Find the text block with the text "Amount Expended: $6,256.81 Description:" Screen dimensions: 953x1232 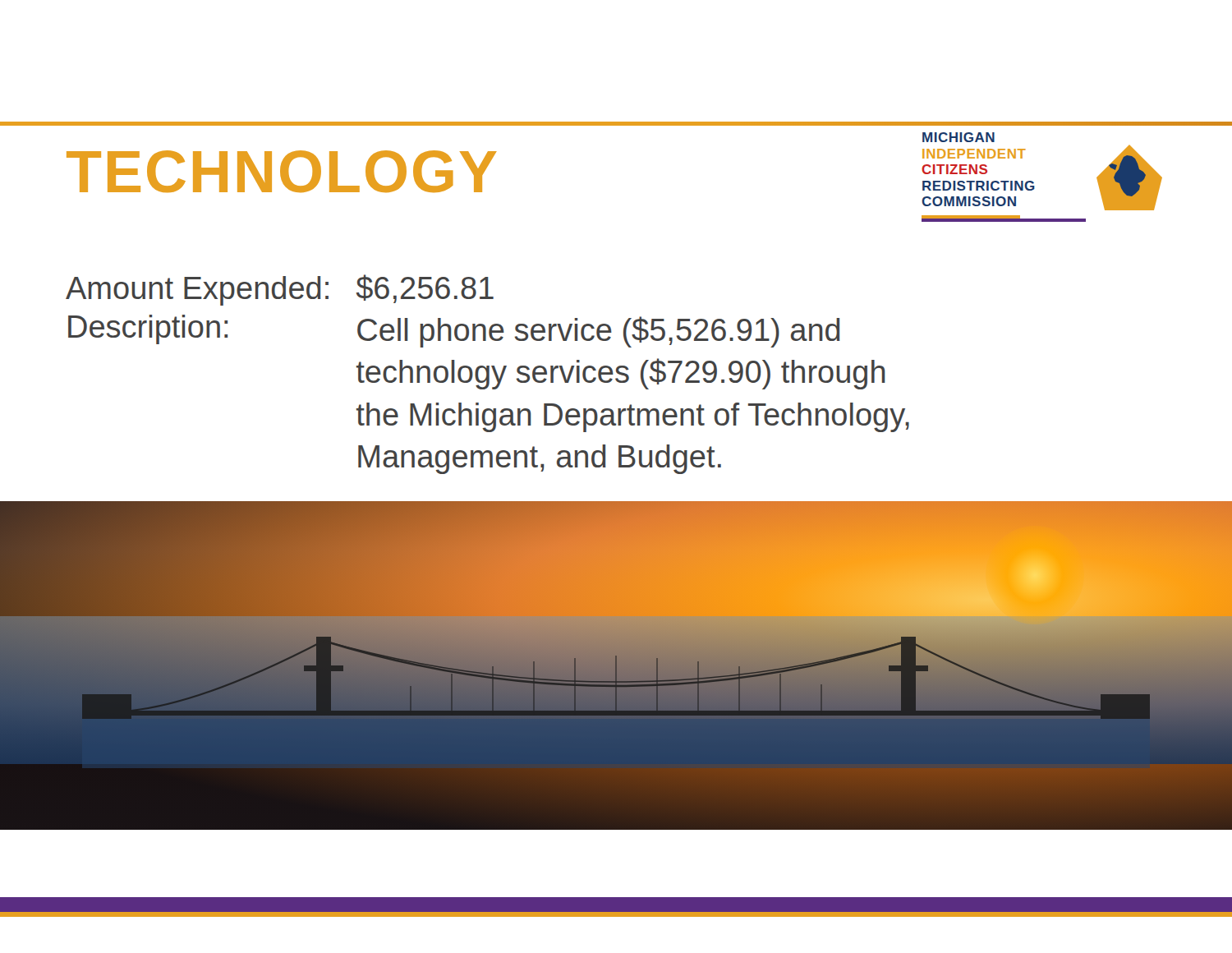coord(489,375)
